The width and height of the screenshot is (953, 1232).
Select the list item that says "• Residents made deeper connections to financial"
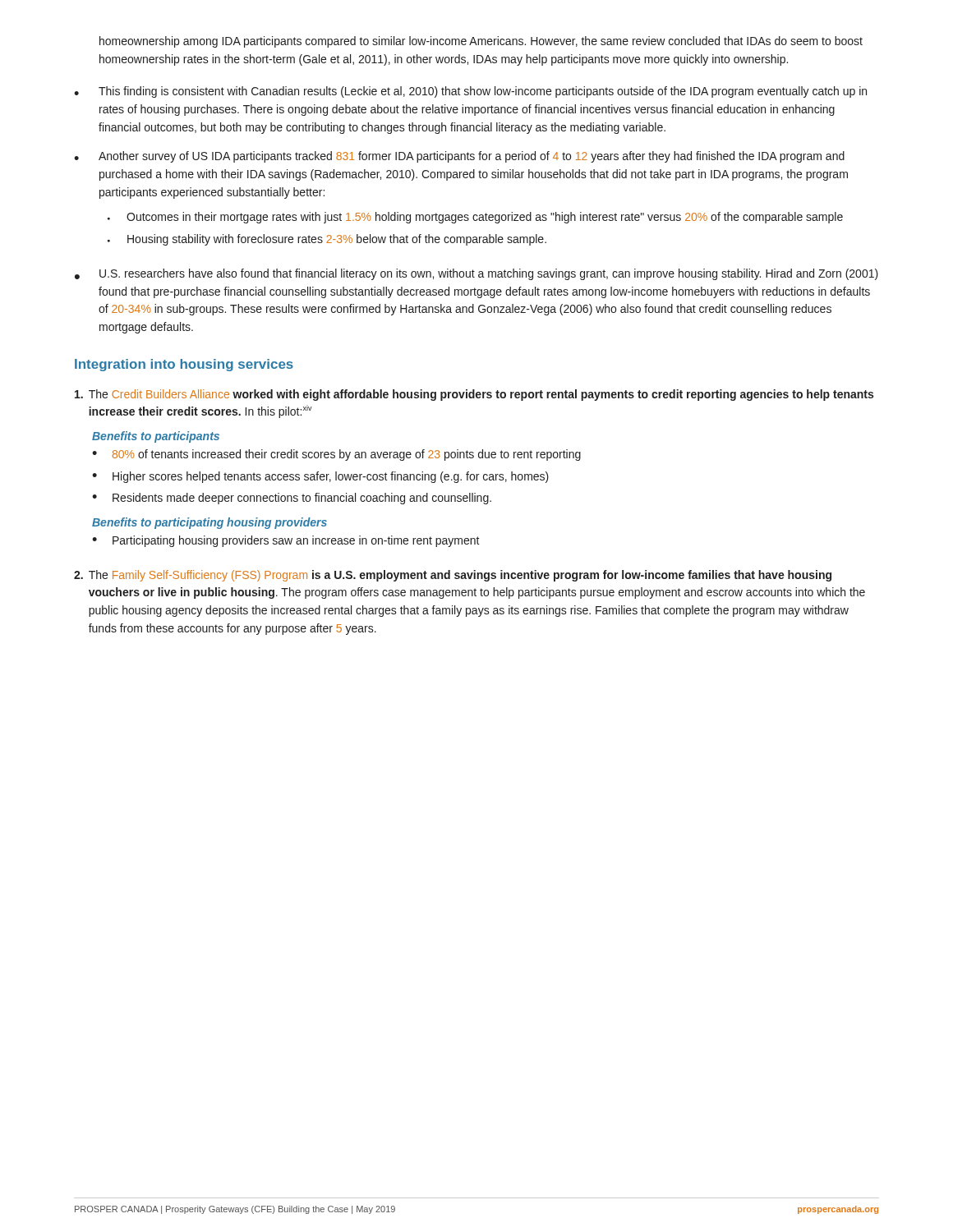tap(292, 499)
